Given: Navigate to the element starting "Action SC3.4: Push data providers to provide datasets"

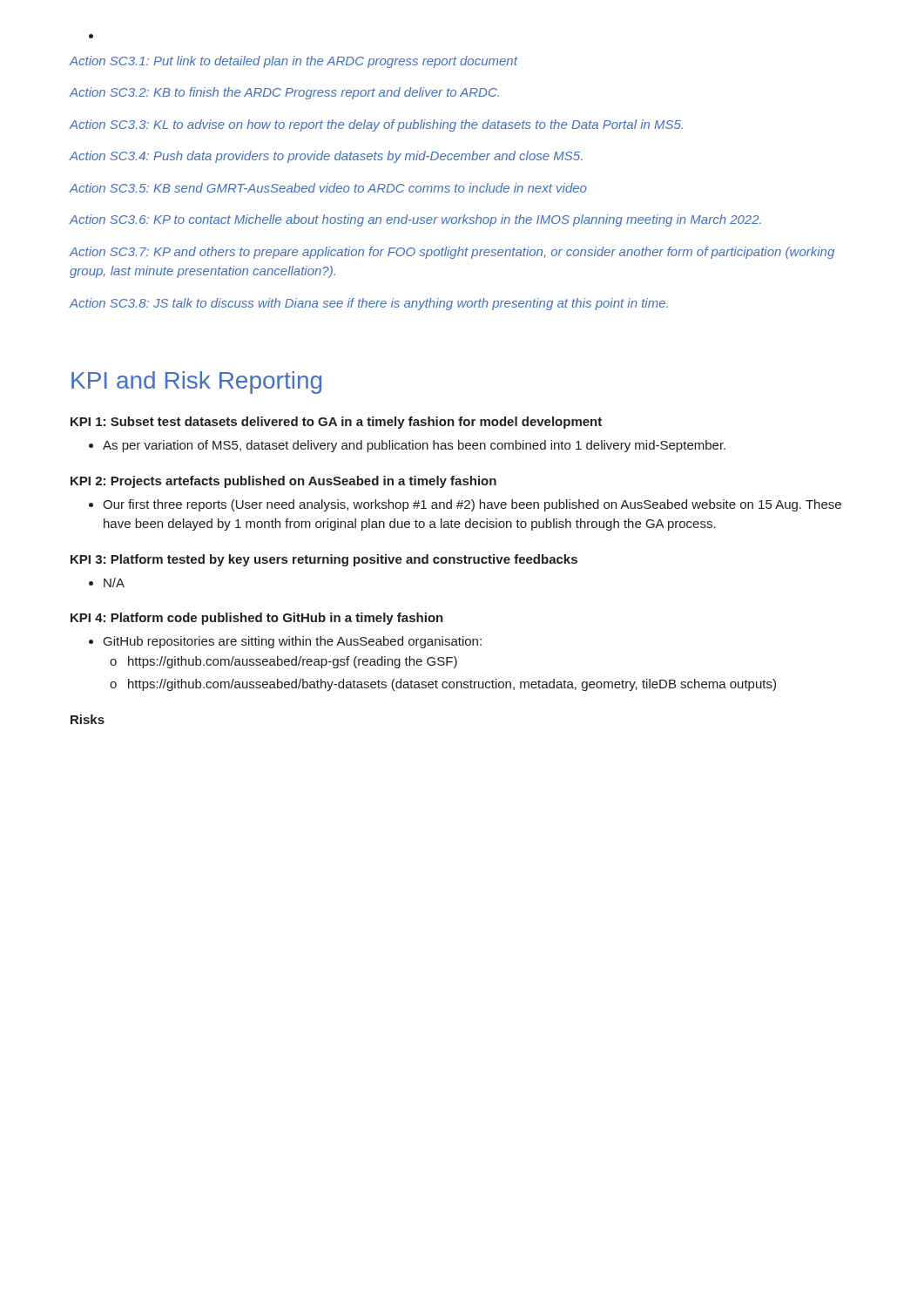Looking at the screenshot, I should pyautogui.click(x=327, y=156).
